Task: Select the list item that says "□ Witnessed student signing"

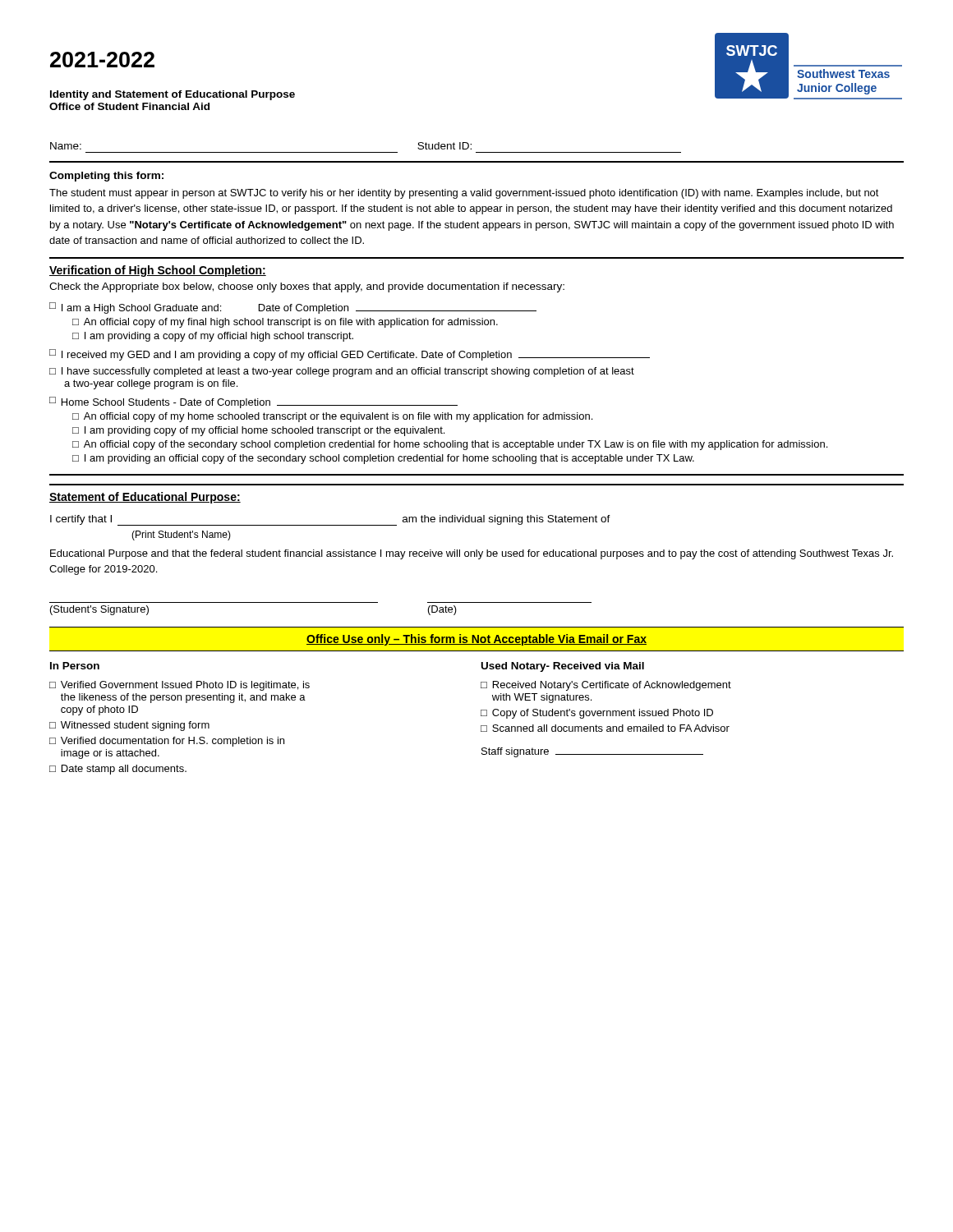Action: [x=129, y=725]
